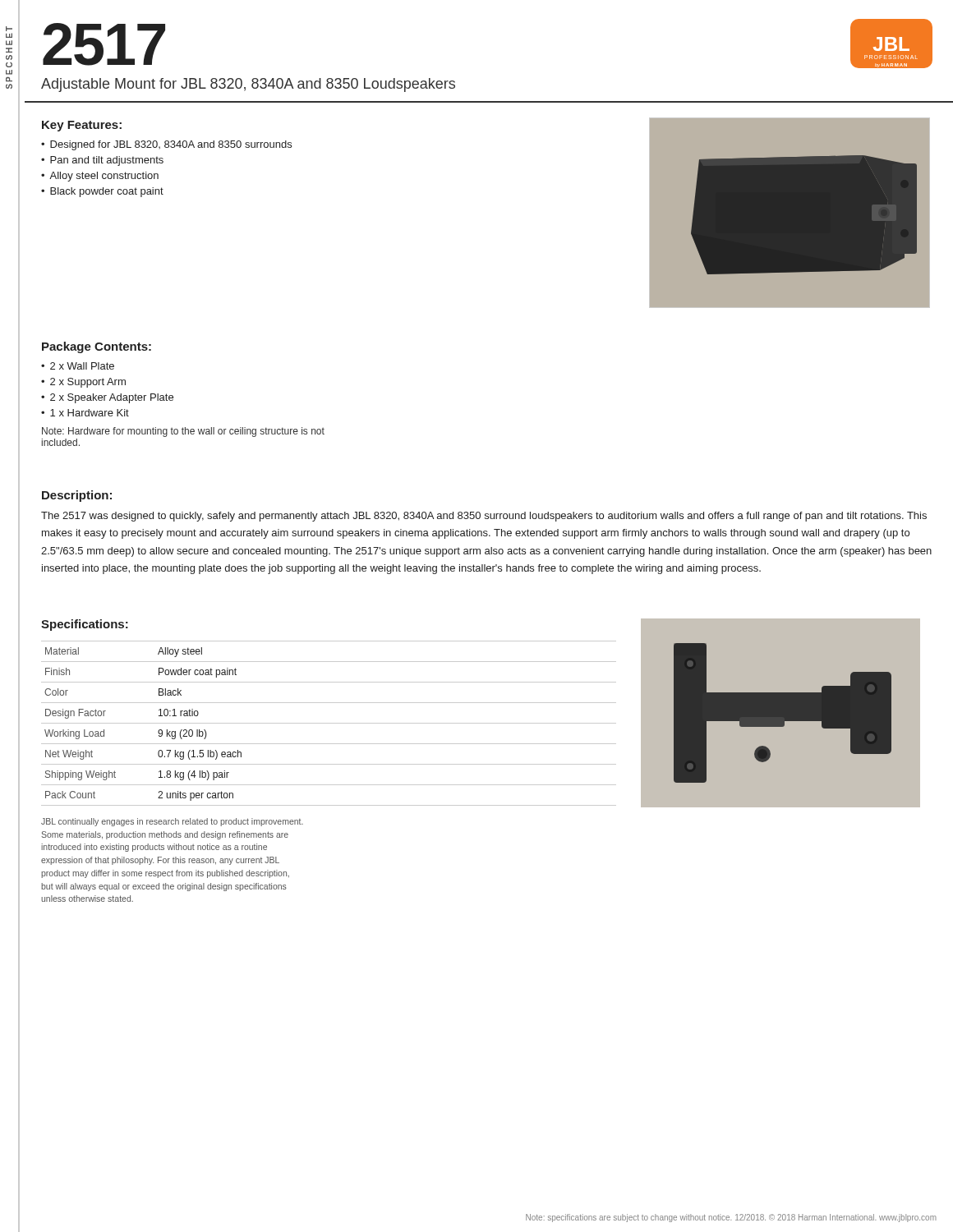The height and width of the screenshot is (1232, 953).
Task: Click on the list item with the text "2 x Support Arm"
Action: click(x=88, y=382)
